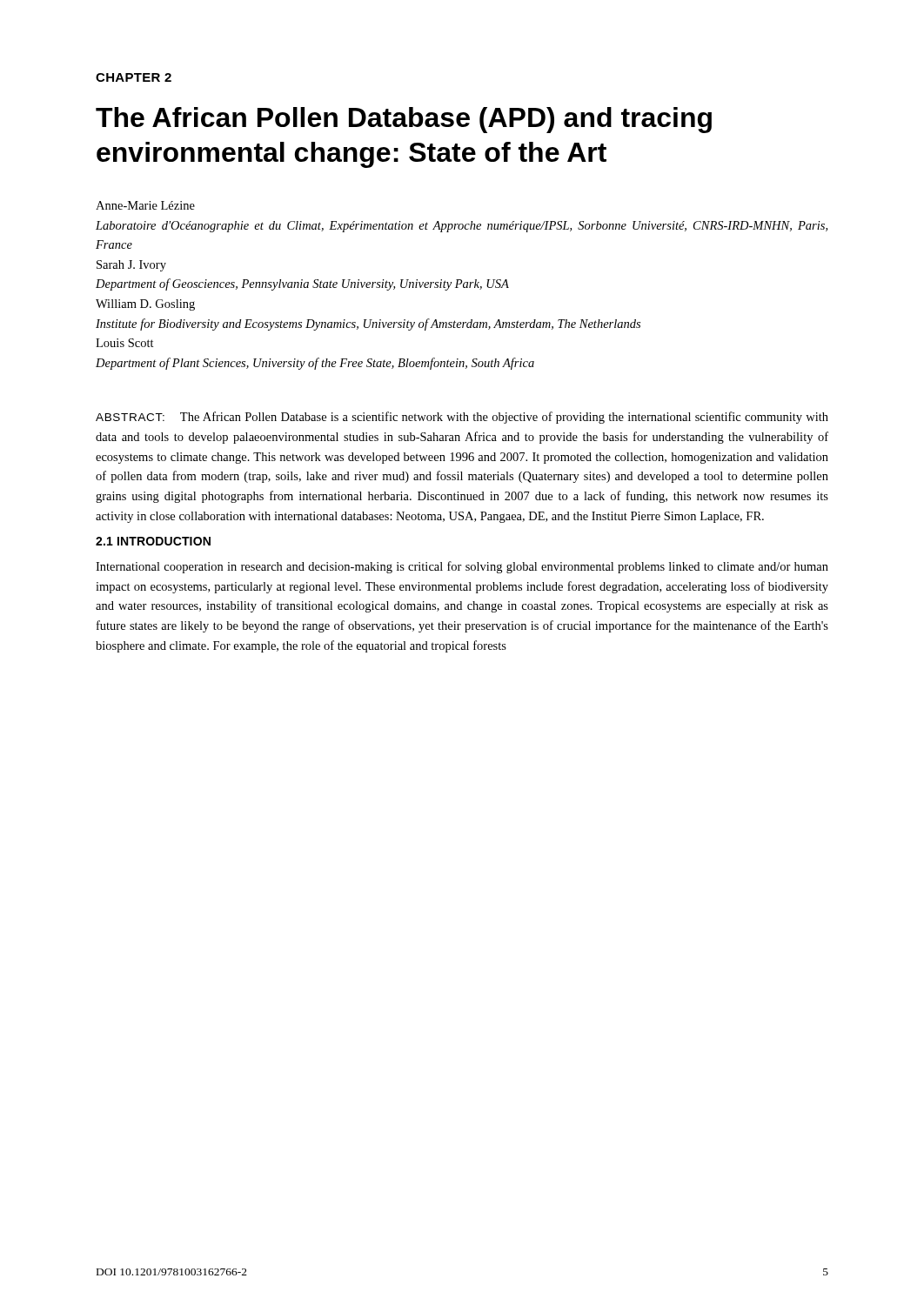Image resolution: width=924 pixels, height=1305 pixels.
Task: Find the block on this page that starts "International cooperation in research and decision-making is critical"
Action: (x=462, y=606)
